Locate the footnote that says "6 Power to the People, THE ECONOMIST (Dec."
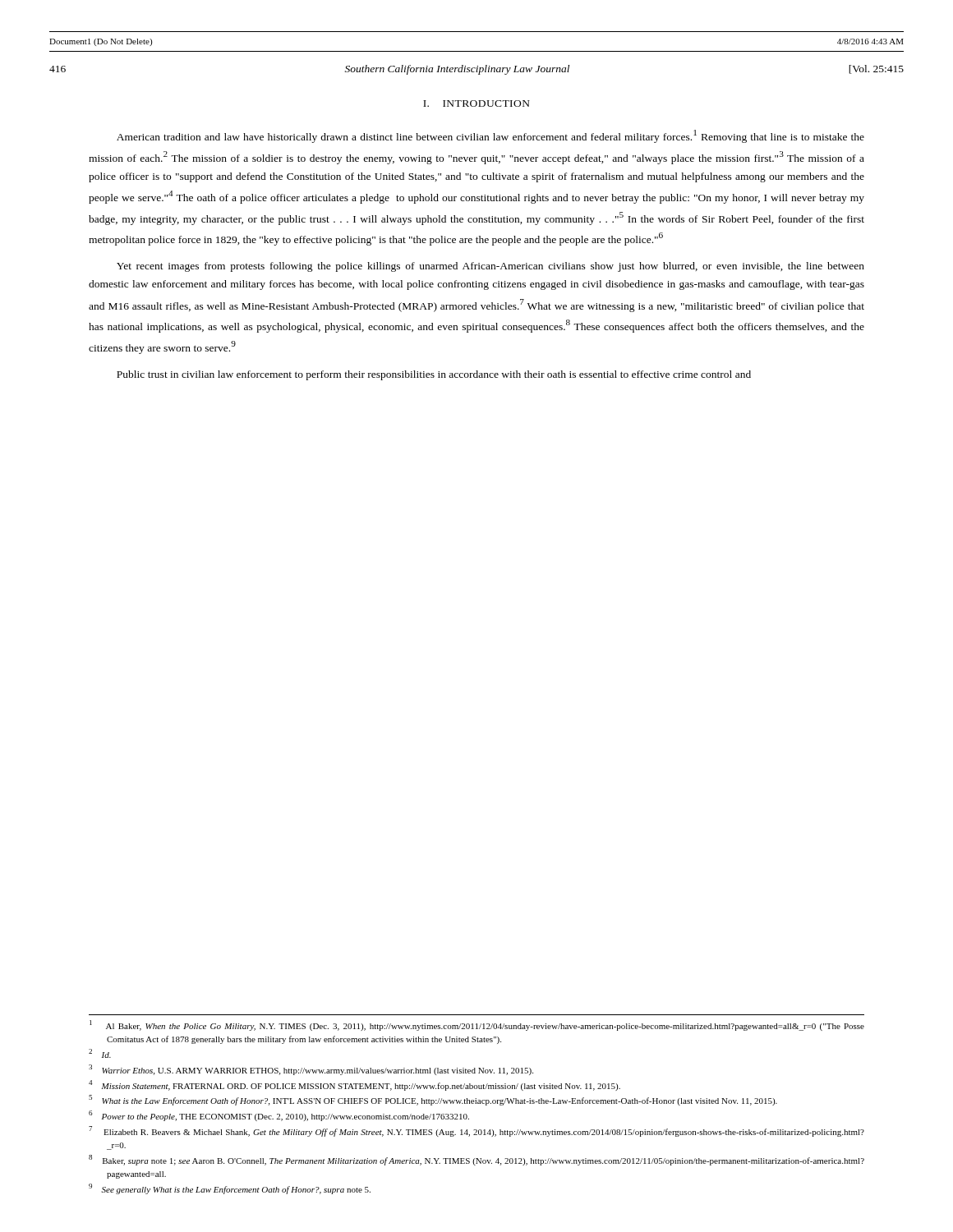Image resolution: width=953 pixels, height=1232 pixels. (x=279, y=1116)
